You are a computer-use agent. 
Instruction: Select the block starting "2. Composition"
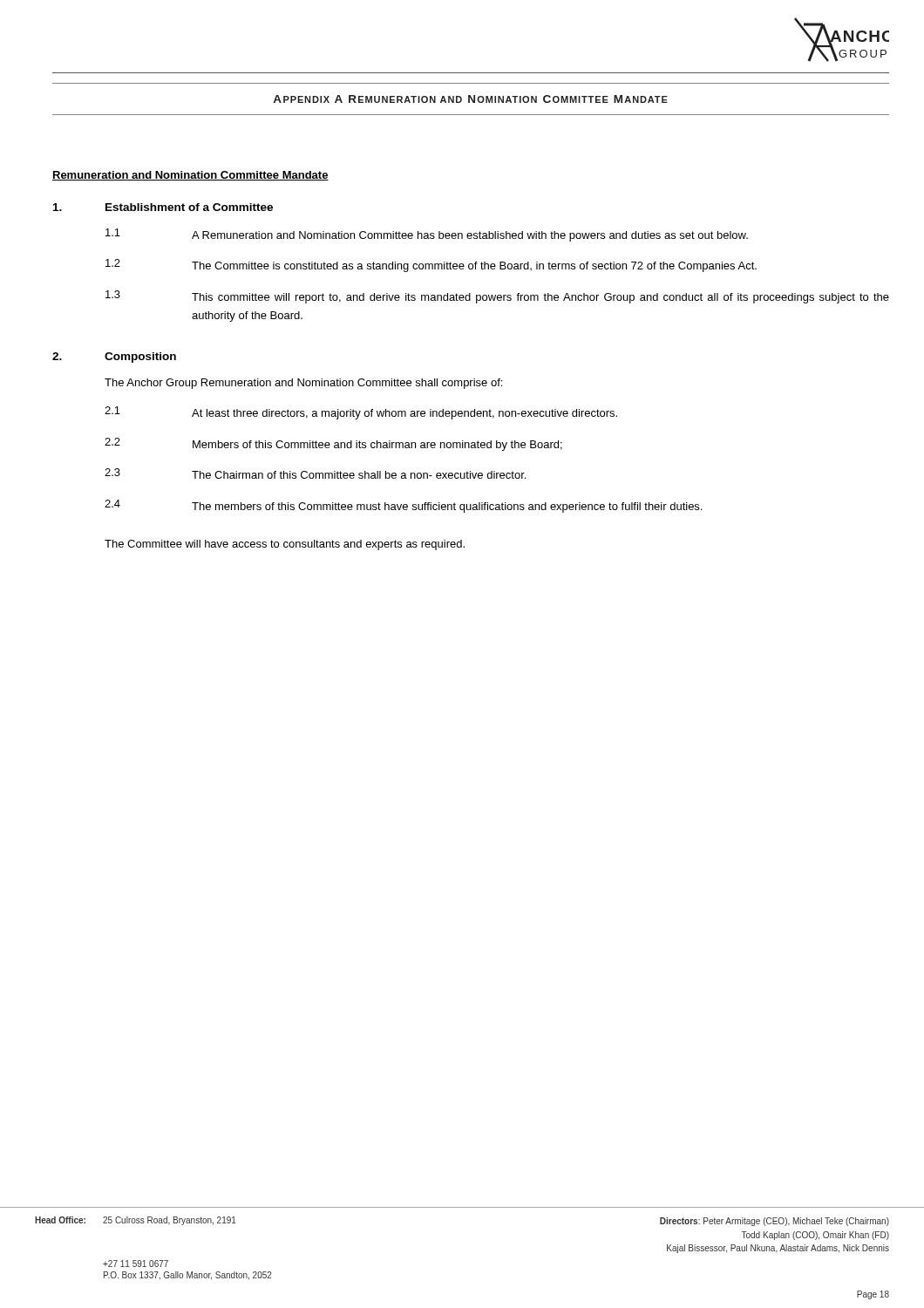pos(114,358)
